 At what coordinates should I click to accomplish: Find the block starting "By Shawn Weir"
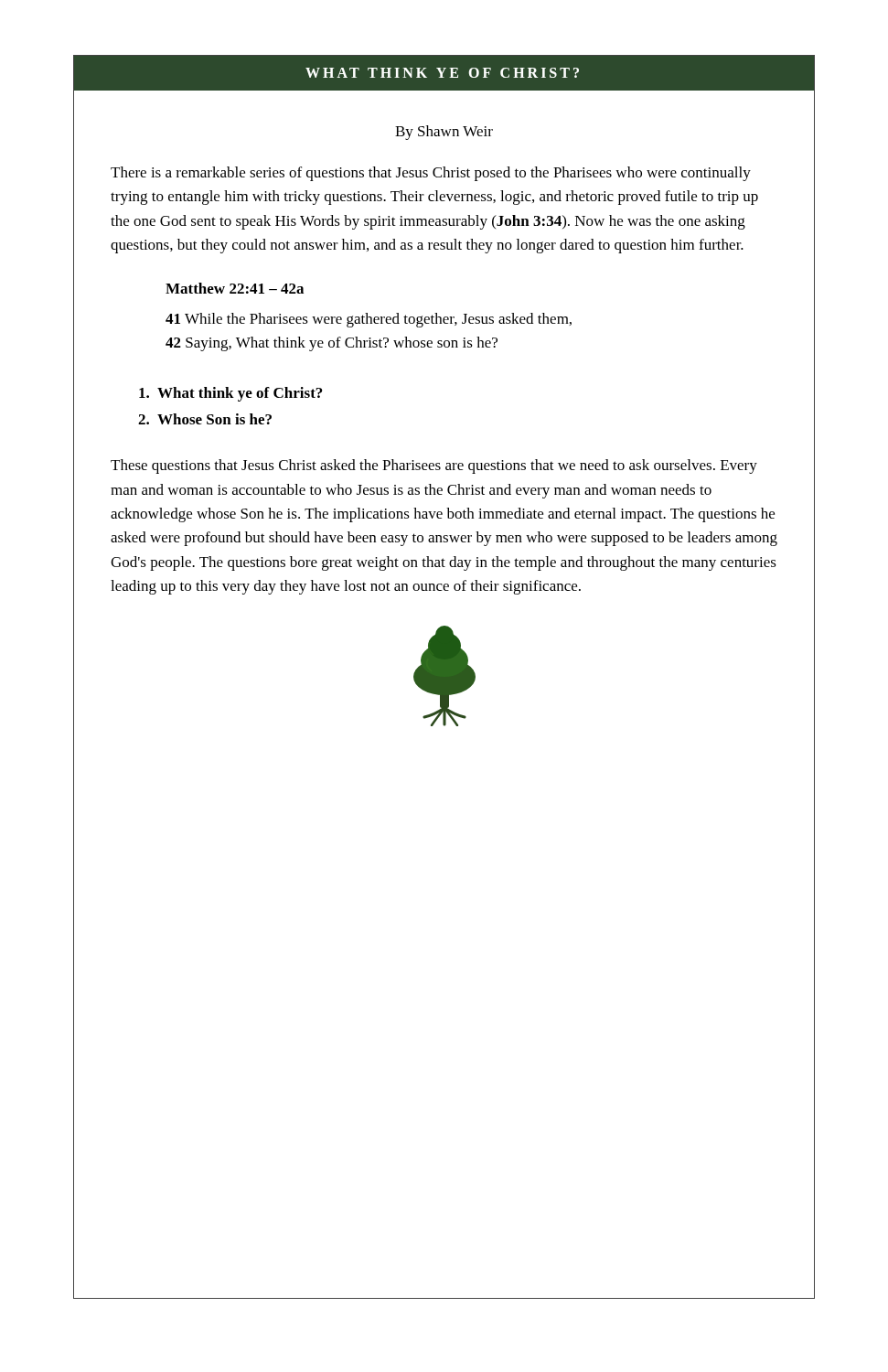pos(444,131)
